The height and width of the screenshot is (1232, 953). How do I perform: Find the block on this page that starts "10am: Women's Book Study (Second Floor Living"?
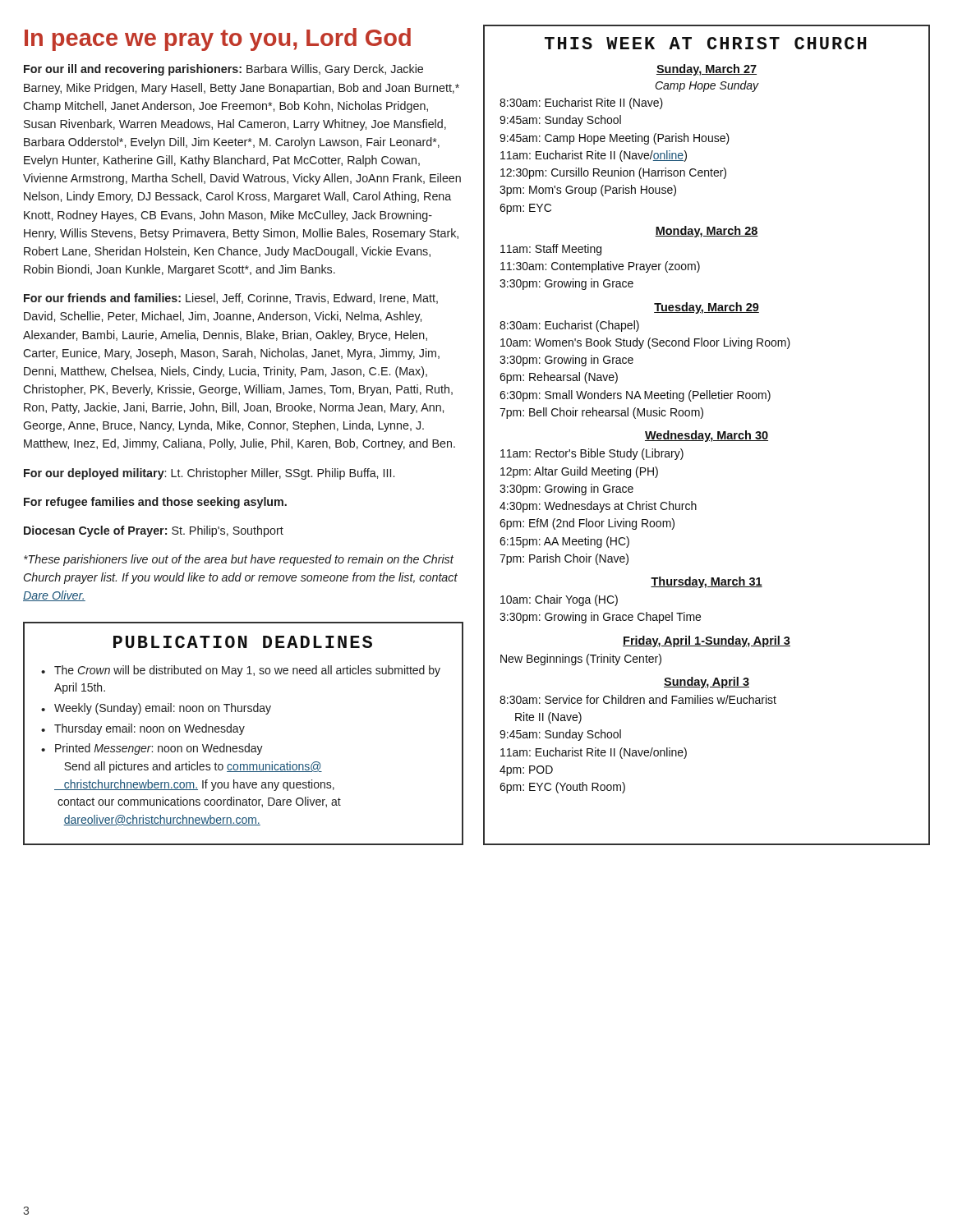point(645,342)
